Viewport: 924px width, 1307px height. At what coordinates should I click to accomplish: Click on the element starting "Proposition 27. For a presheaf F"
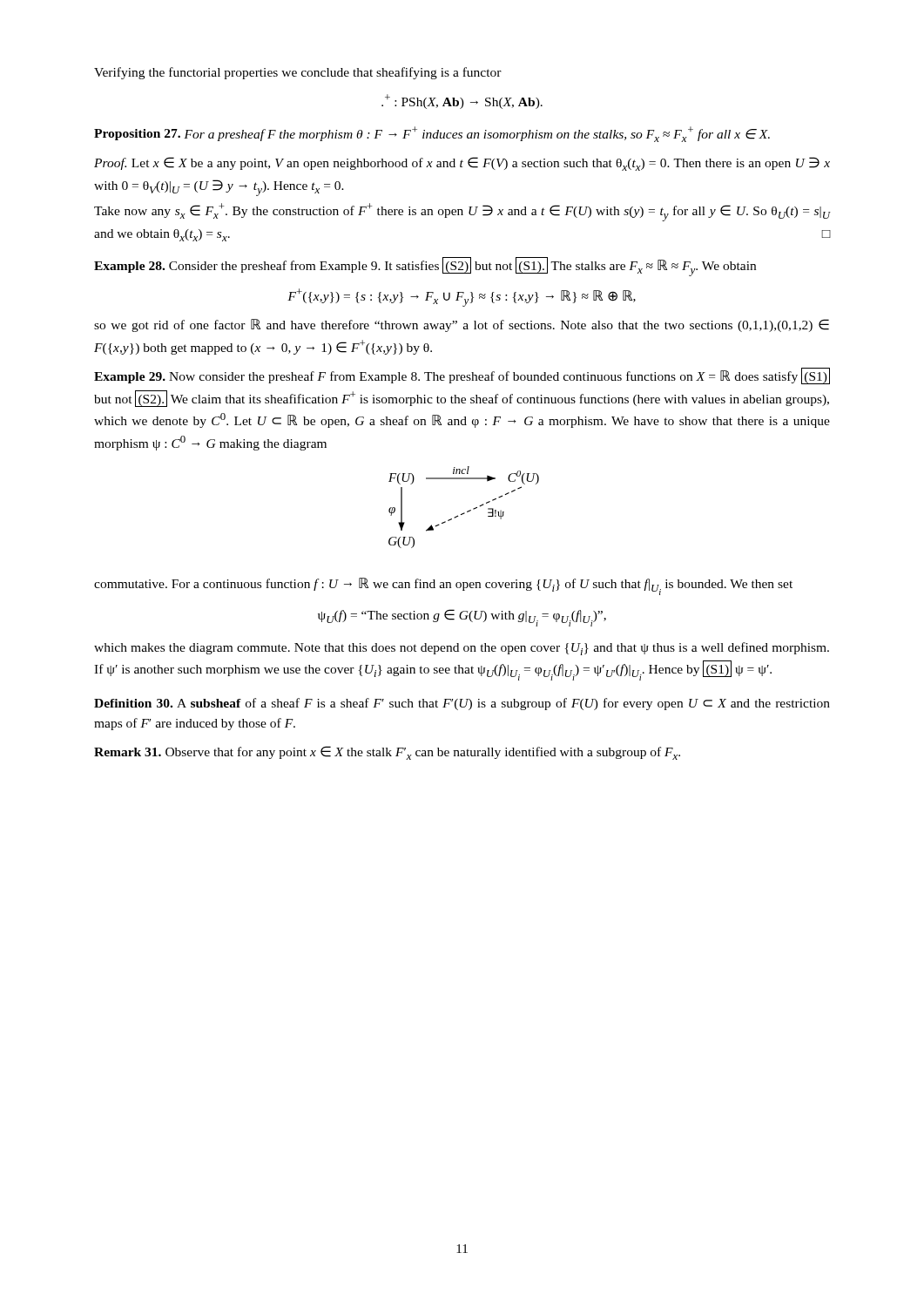462,134
